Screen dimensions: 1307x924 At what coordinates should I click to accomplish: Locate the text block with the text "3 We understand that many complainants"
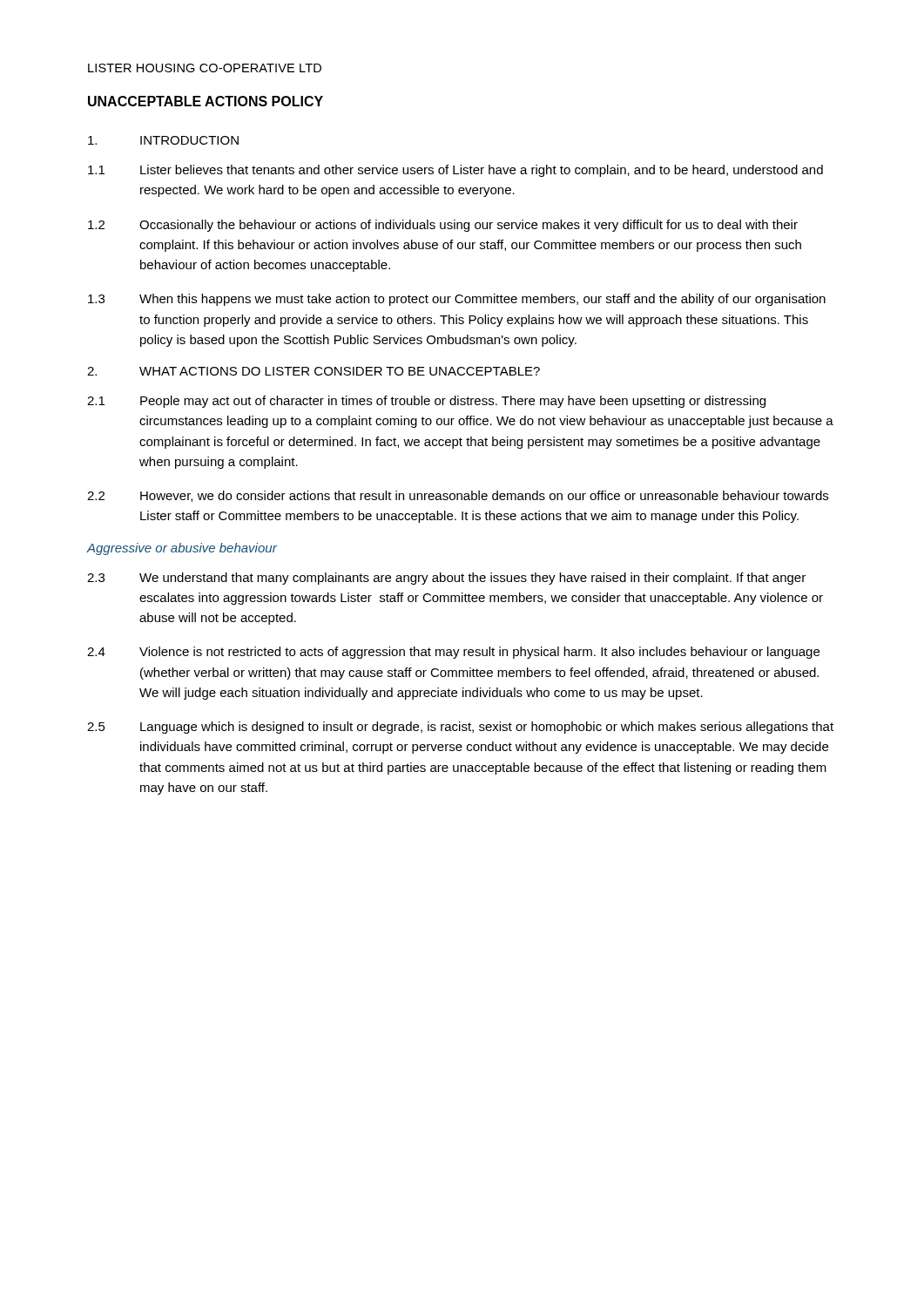coord(462,597)
